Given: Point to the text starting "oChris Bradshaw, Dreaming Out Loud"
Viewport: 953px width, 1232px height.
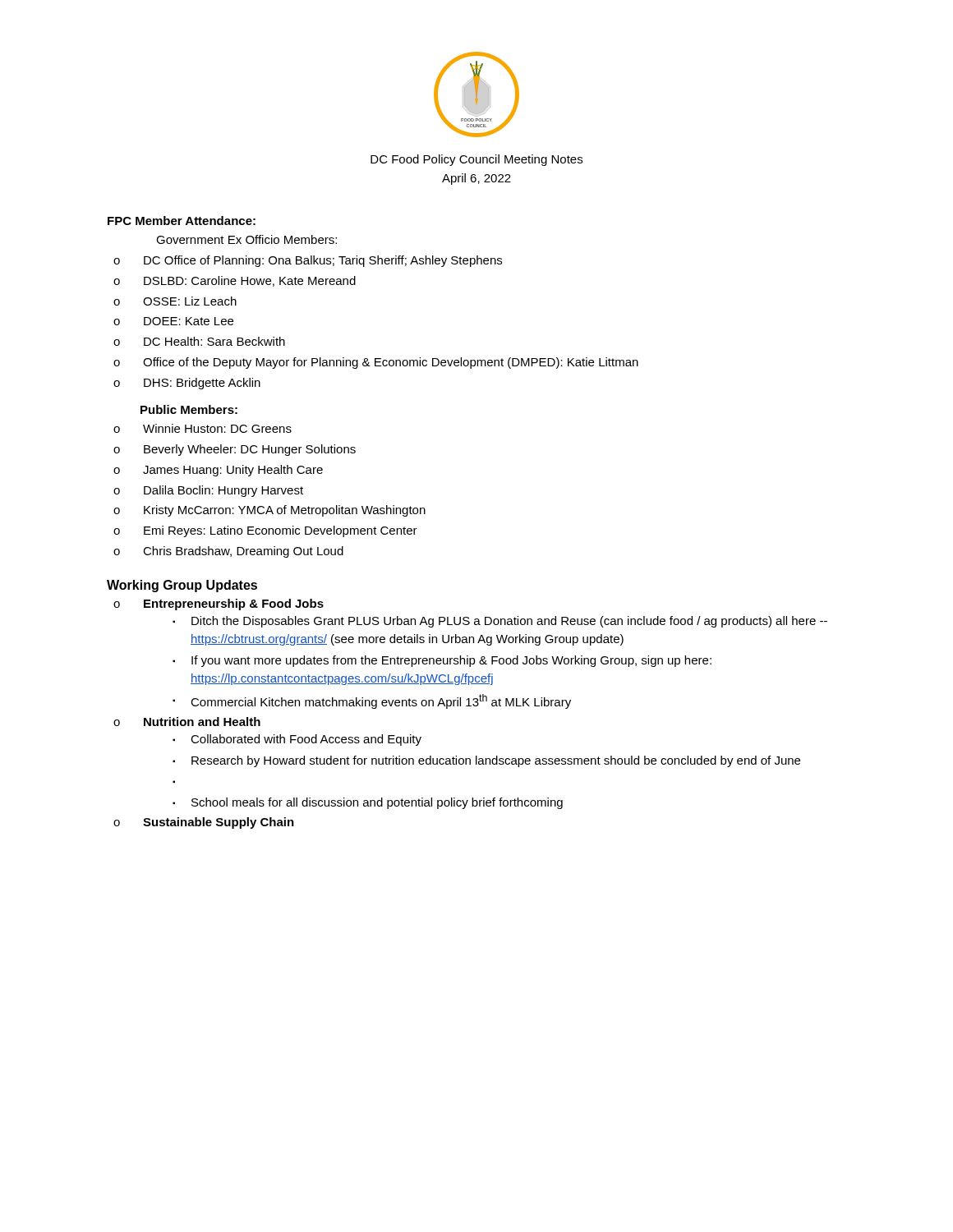Looking at the screenshot, I should [x=225, y=551].
